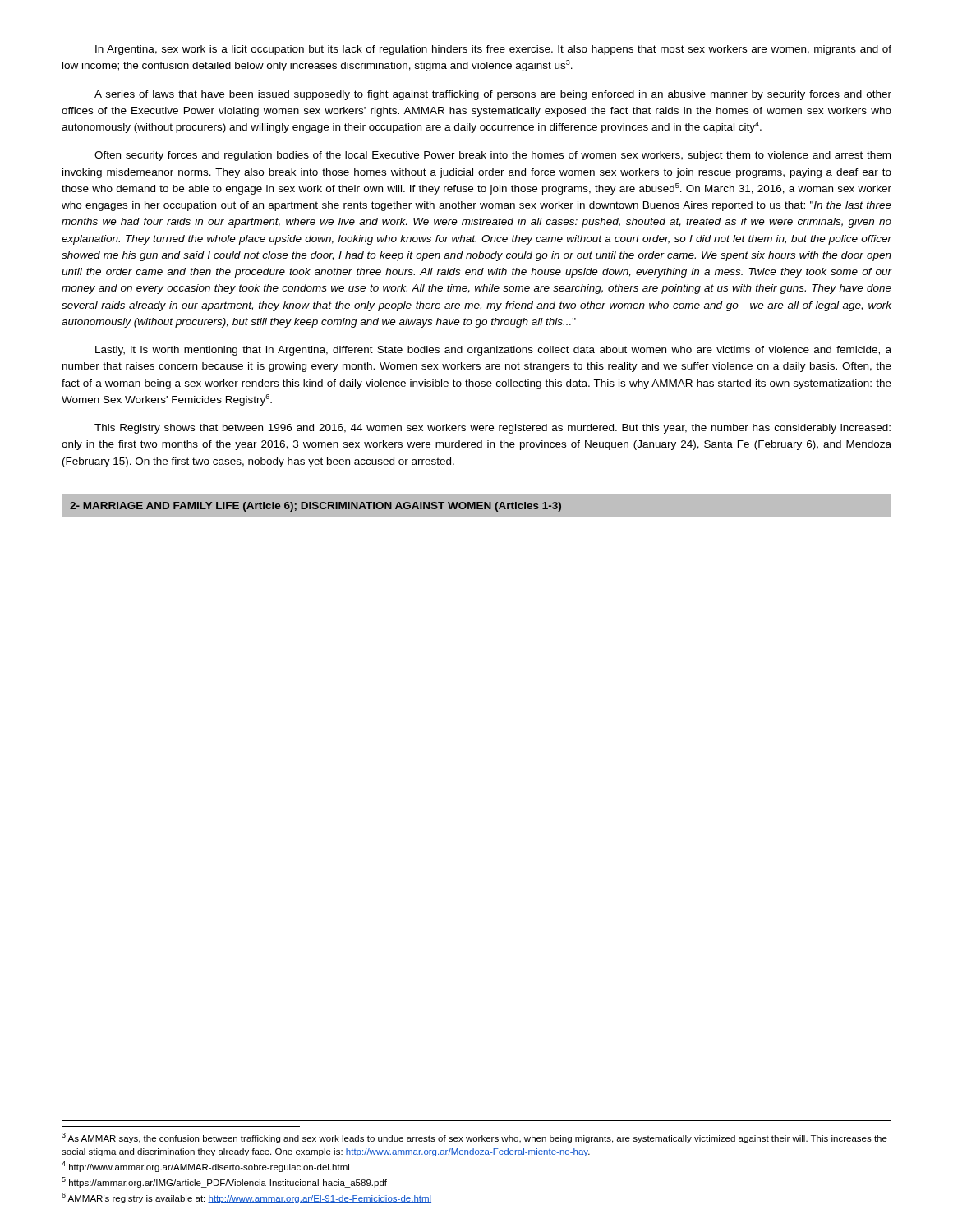Find the footnote that says "6 AMMAR's registry is"
The height and width of the screenshot is (1232, 953).
[x=247, y=1197]
